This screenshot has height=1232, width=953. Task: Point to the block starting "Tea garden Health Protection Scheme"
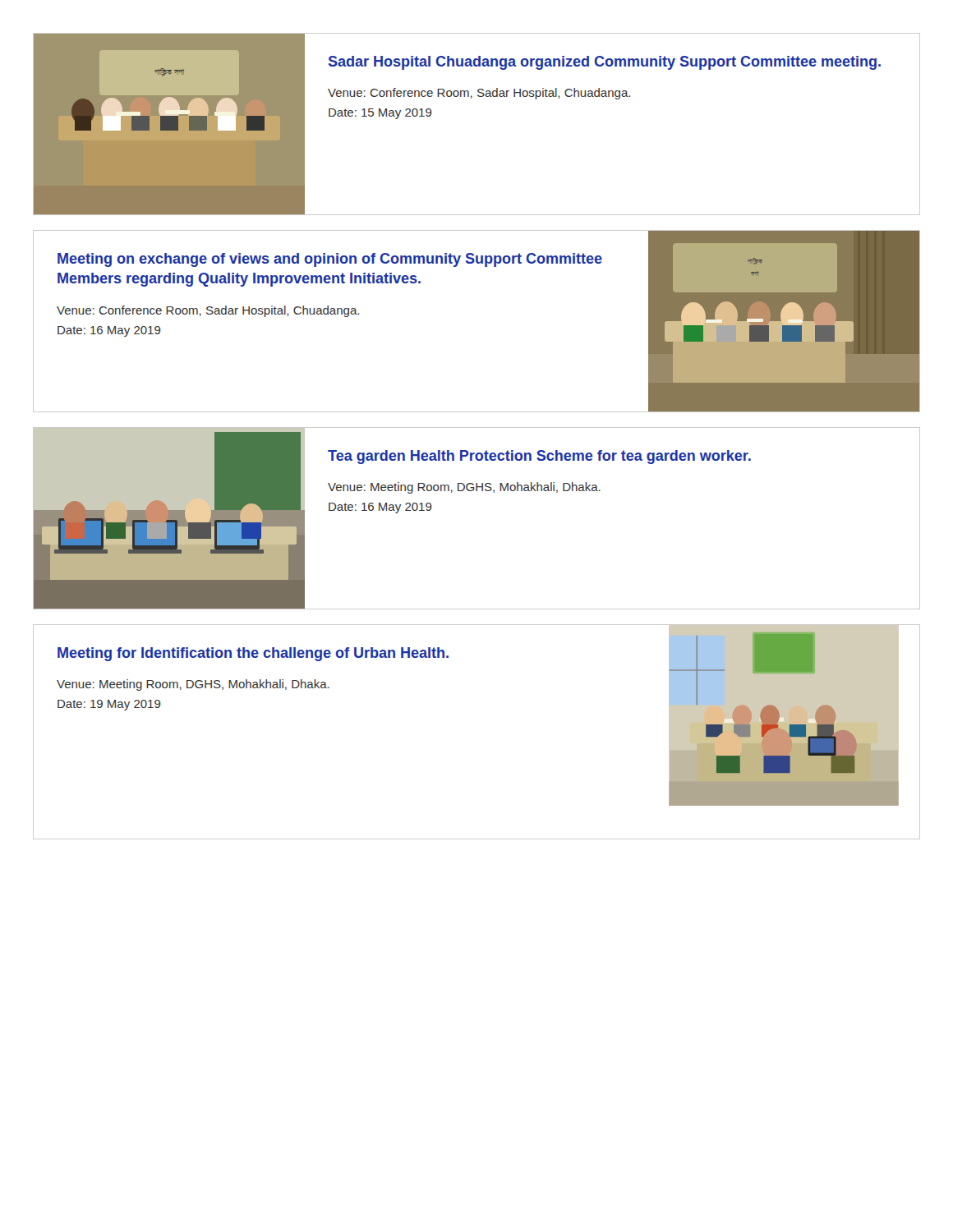540,456
